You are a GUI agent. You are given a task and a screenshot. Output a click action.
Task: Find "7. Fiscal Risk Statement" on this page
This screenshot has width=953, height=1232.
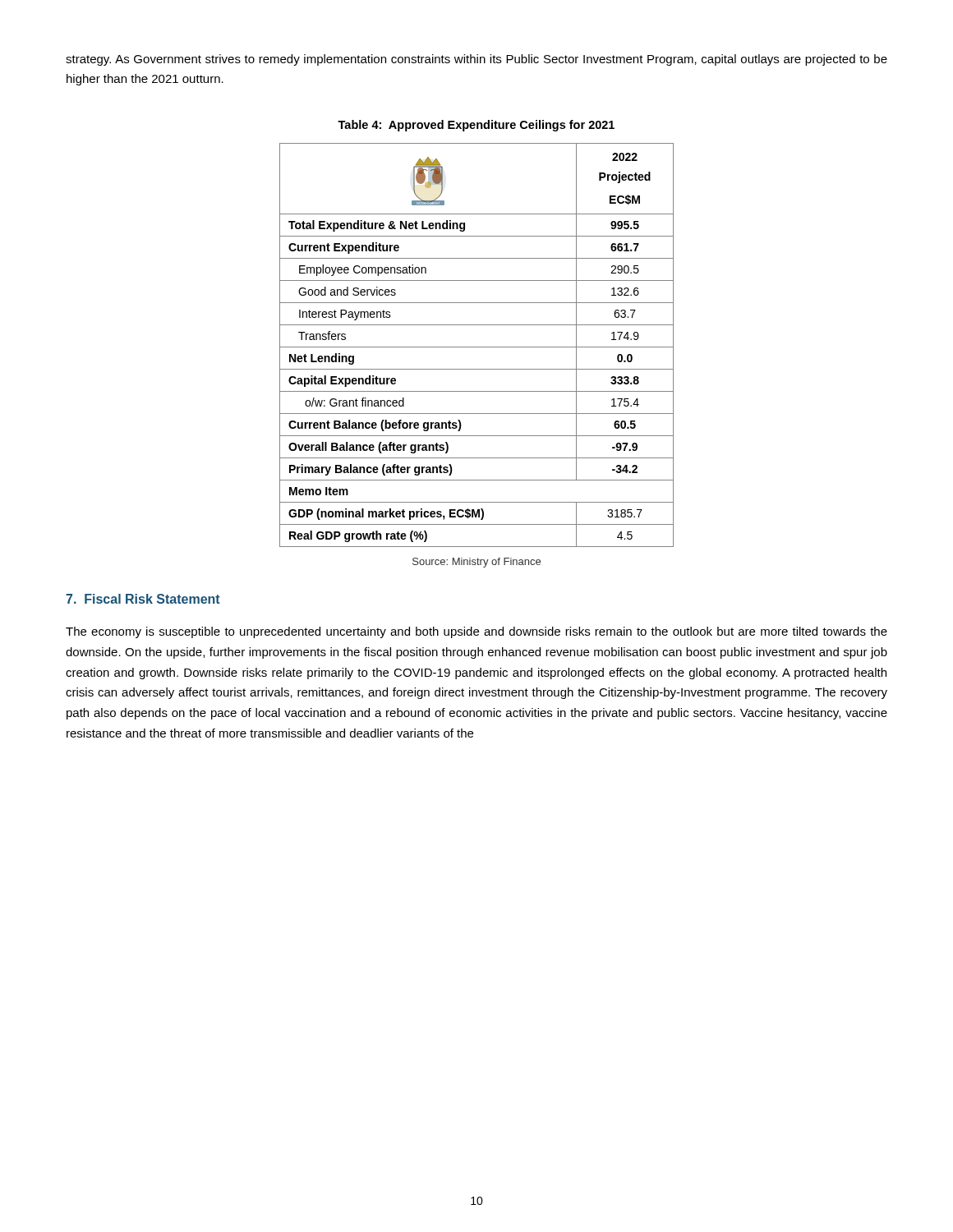pos(143,599)
